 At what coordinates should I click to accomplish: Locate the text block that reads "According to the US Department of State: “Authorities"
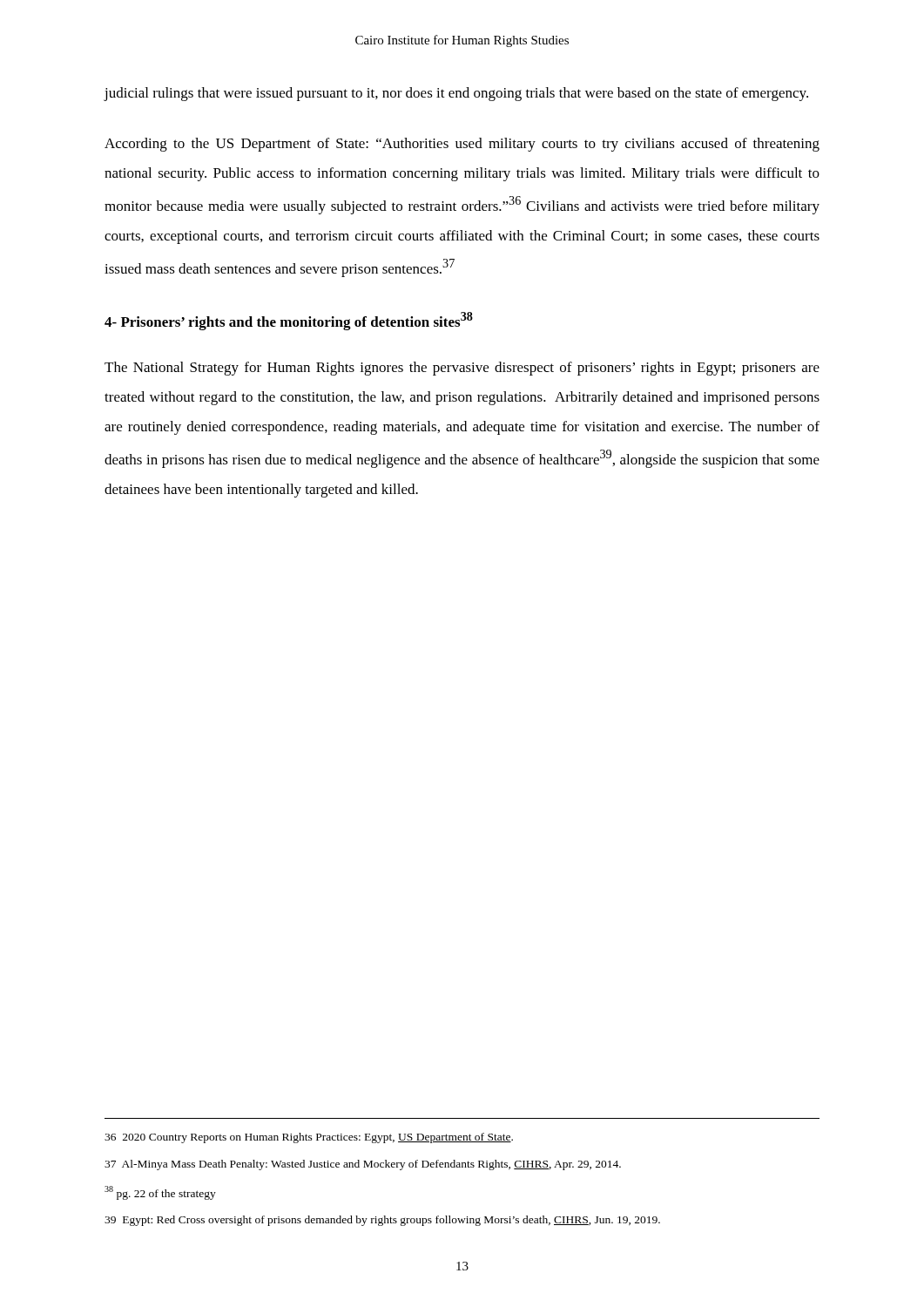462,206
